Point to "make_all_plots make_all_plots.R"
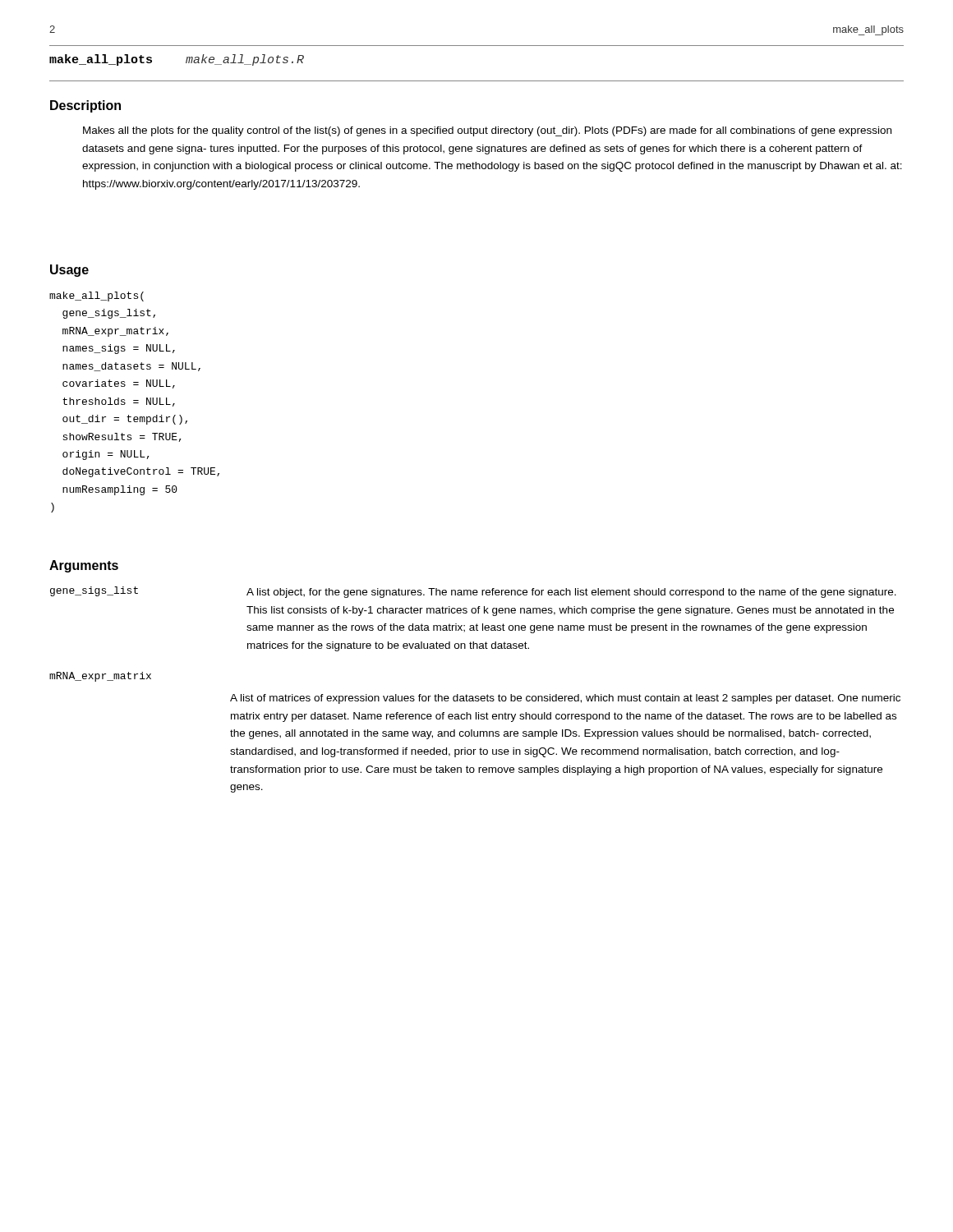The height and width of the screenshot is (1232, 953). [177, 60]
